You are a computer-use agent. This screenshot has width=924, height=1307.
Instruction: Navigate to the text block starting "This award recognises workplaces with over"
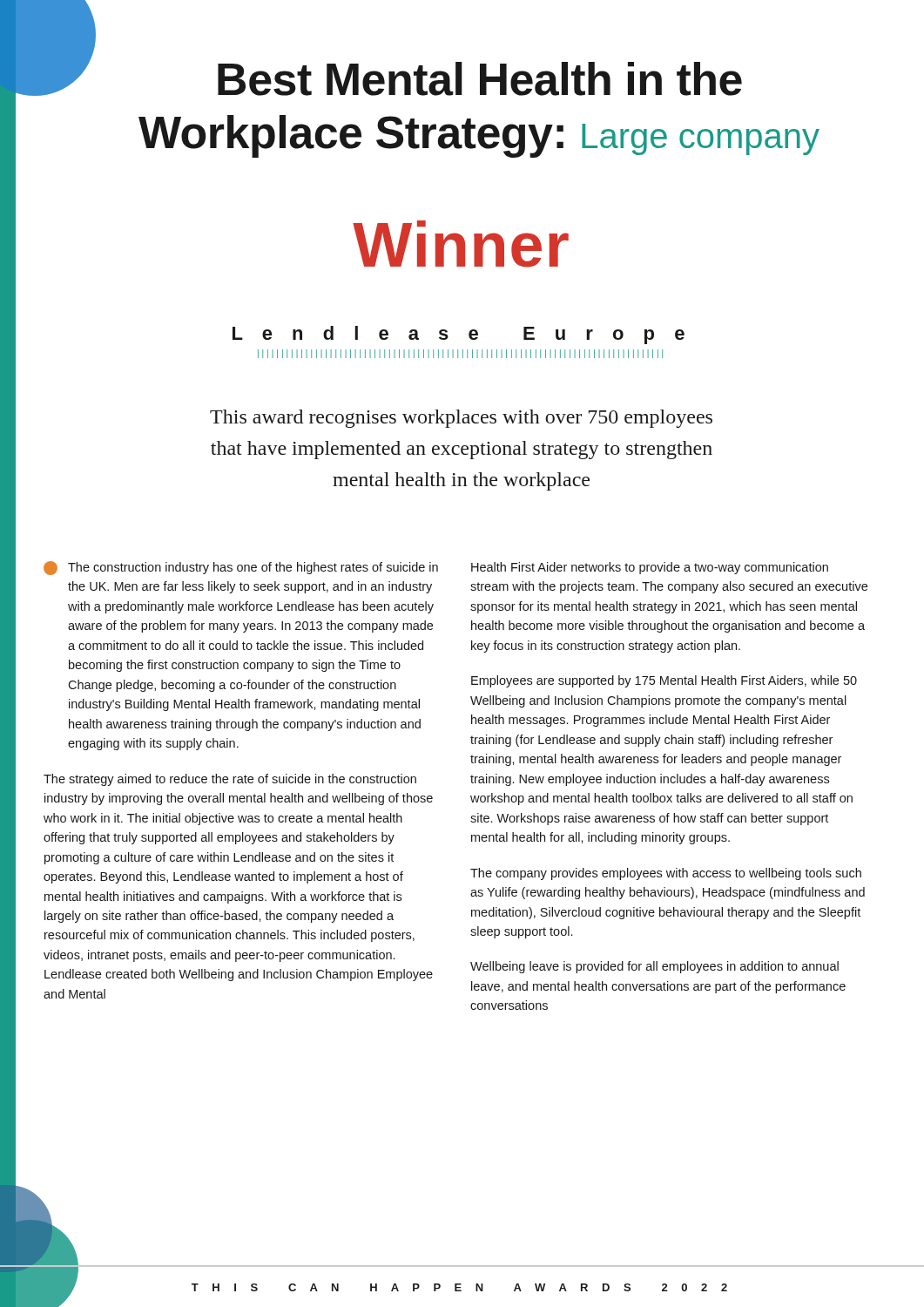[462, 448]
